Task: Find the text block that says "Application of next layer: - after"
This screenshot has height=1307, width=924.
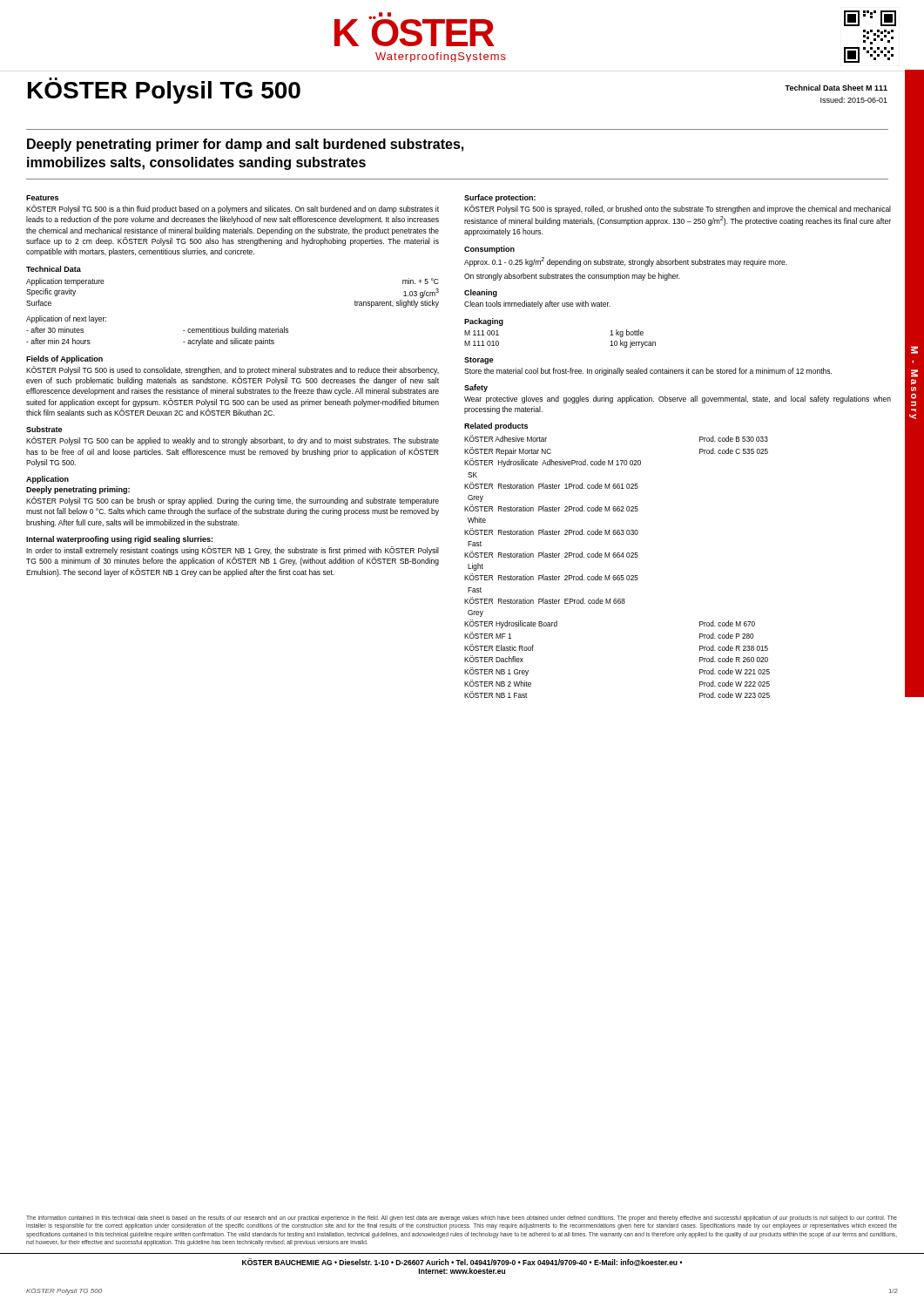Action: tap(233, 331)
